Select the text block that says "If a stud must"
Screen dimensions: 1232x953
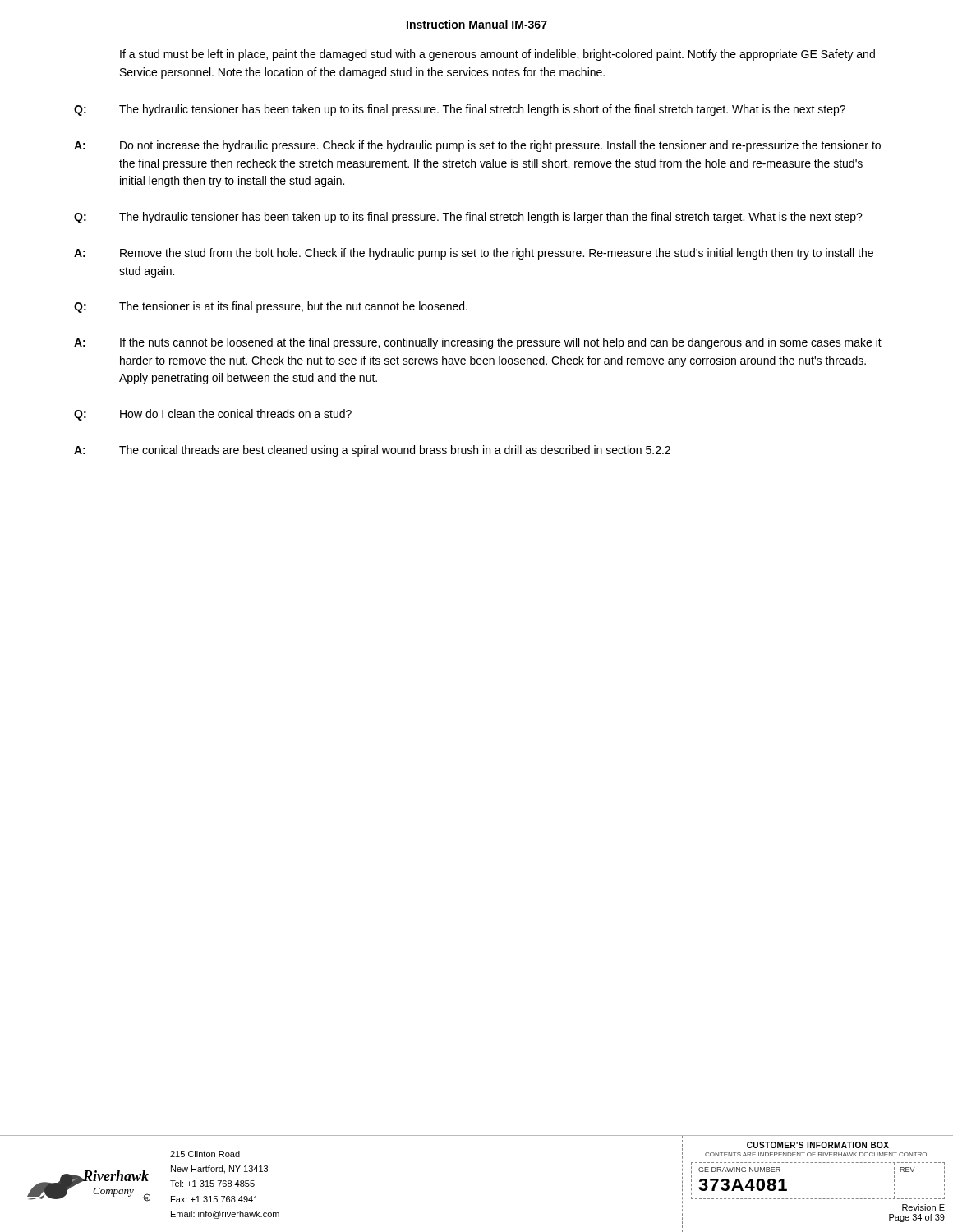(497, 63)
